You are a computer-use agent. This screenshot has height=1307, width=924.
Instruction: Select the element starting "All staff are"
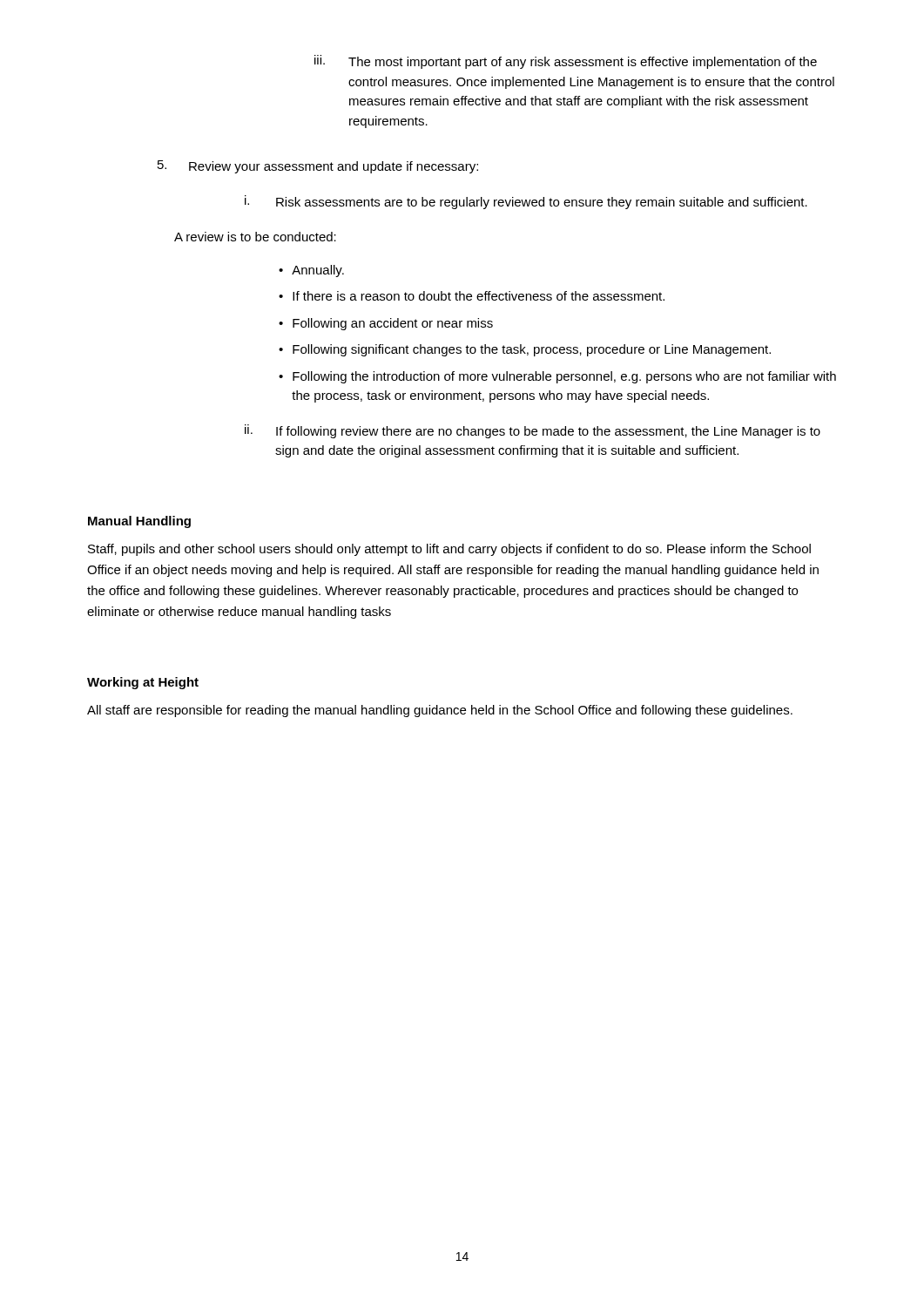pos(440,709)
